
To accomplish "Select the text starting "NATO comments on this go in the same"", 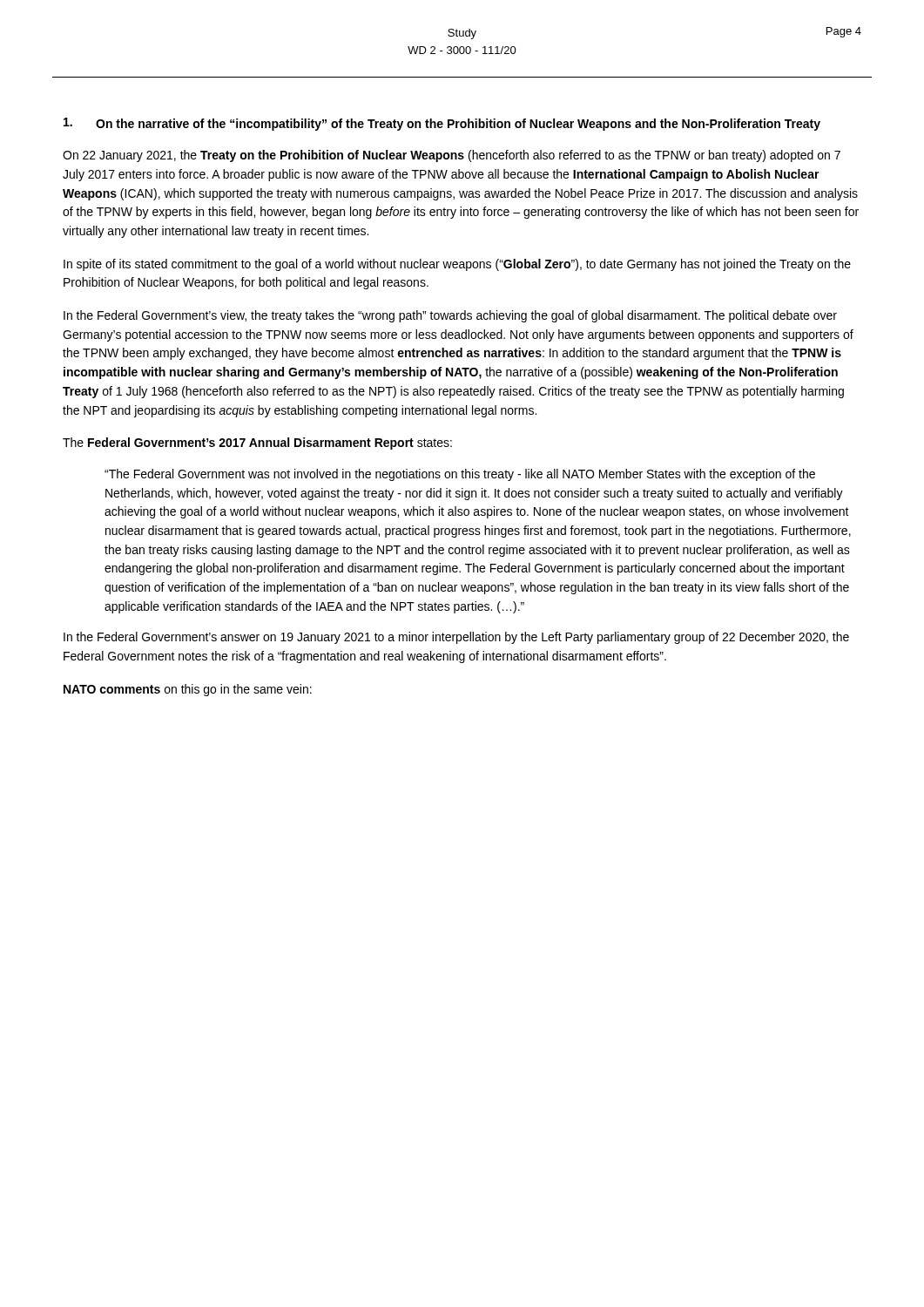I will point(188,689).
